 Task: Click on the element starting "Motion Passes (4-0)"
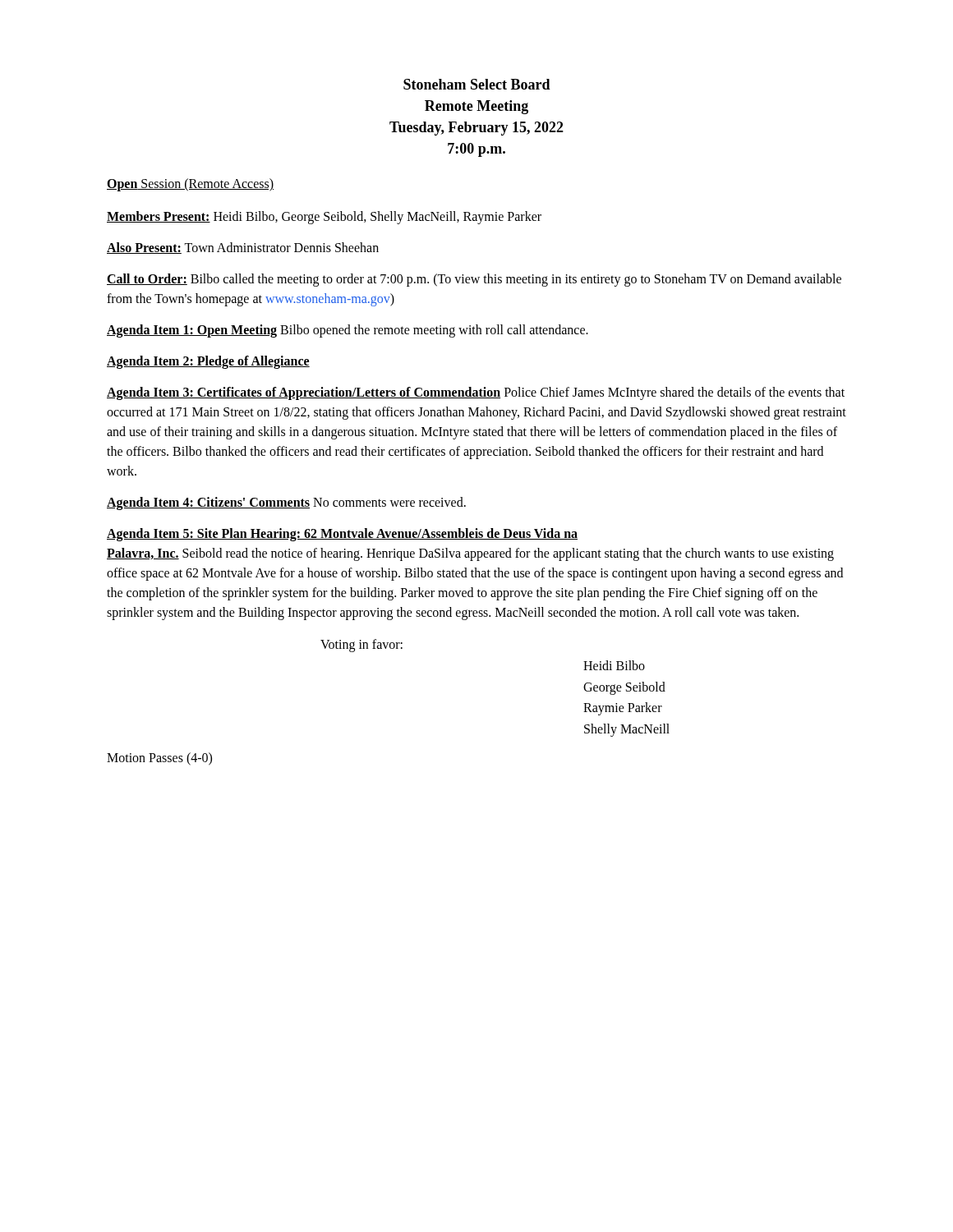coord(160,758)
